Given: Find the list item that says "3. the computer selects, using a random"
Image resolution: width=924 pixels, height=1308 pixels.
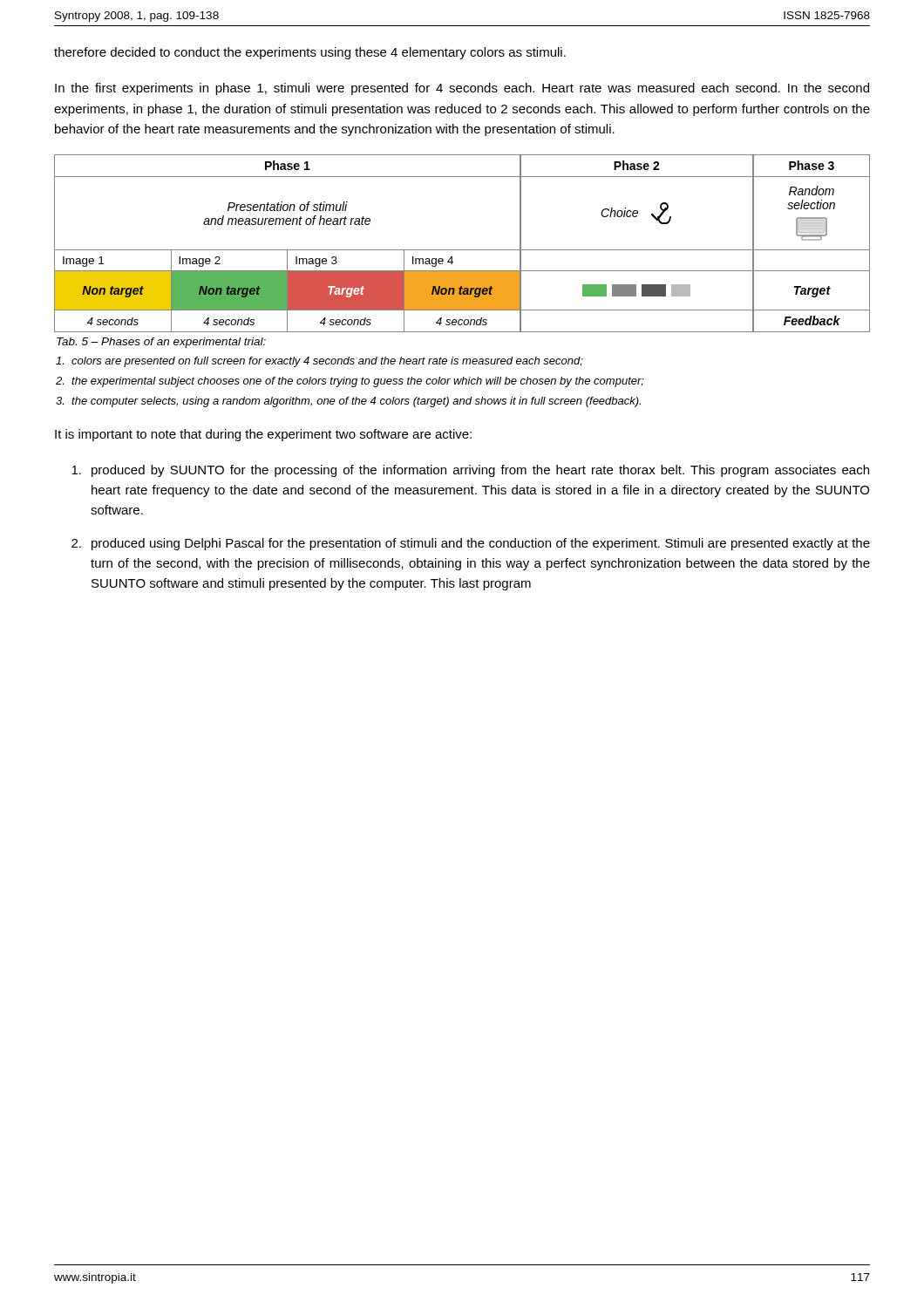Looking at the screenshot, I should (x=357, y=400).
